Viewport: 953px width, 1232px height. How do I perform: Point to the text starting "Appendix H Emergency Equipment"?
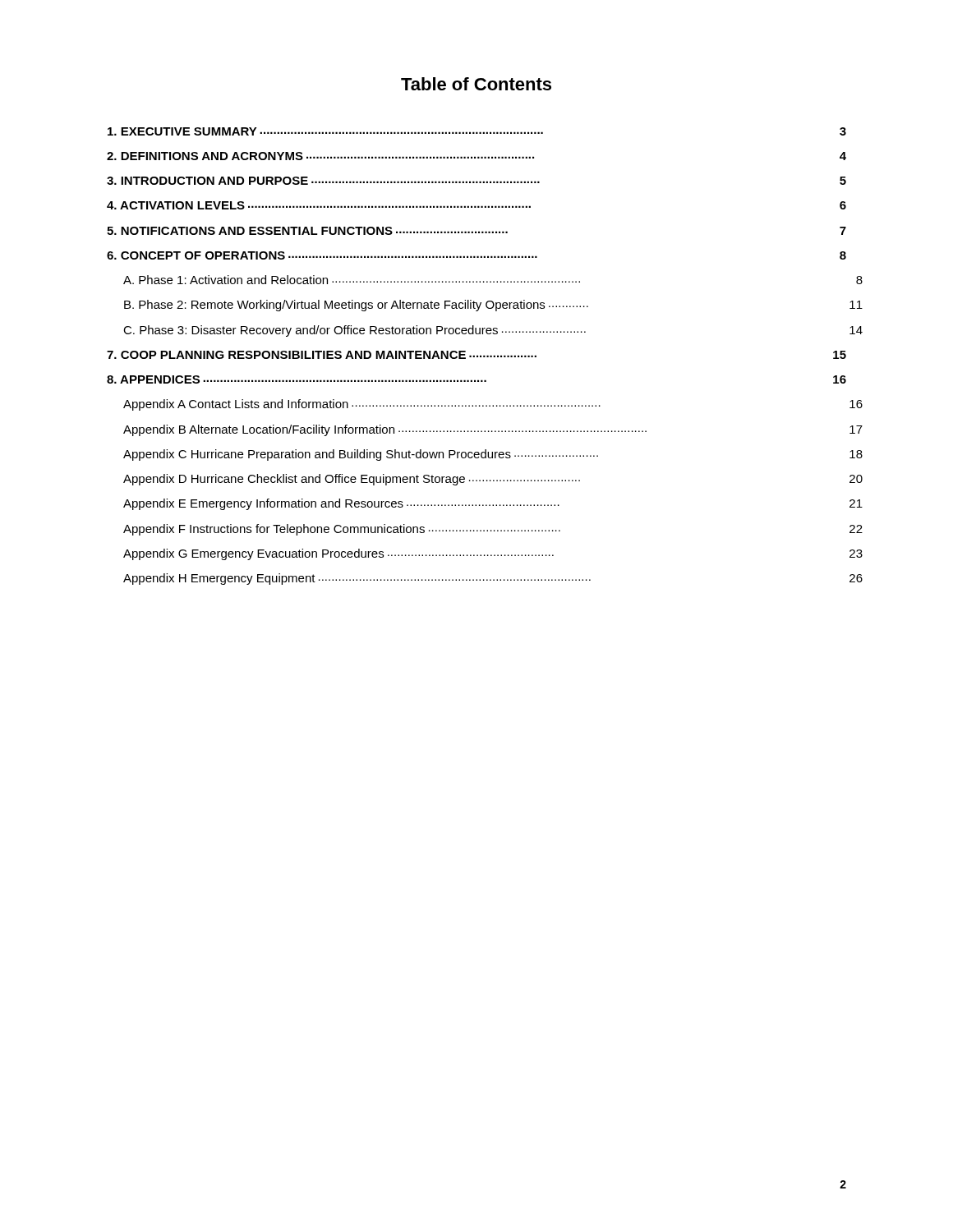coord(476,578)
